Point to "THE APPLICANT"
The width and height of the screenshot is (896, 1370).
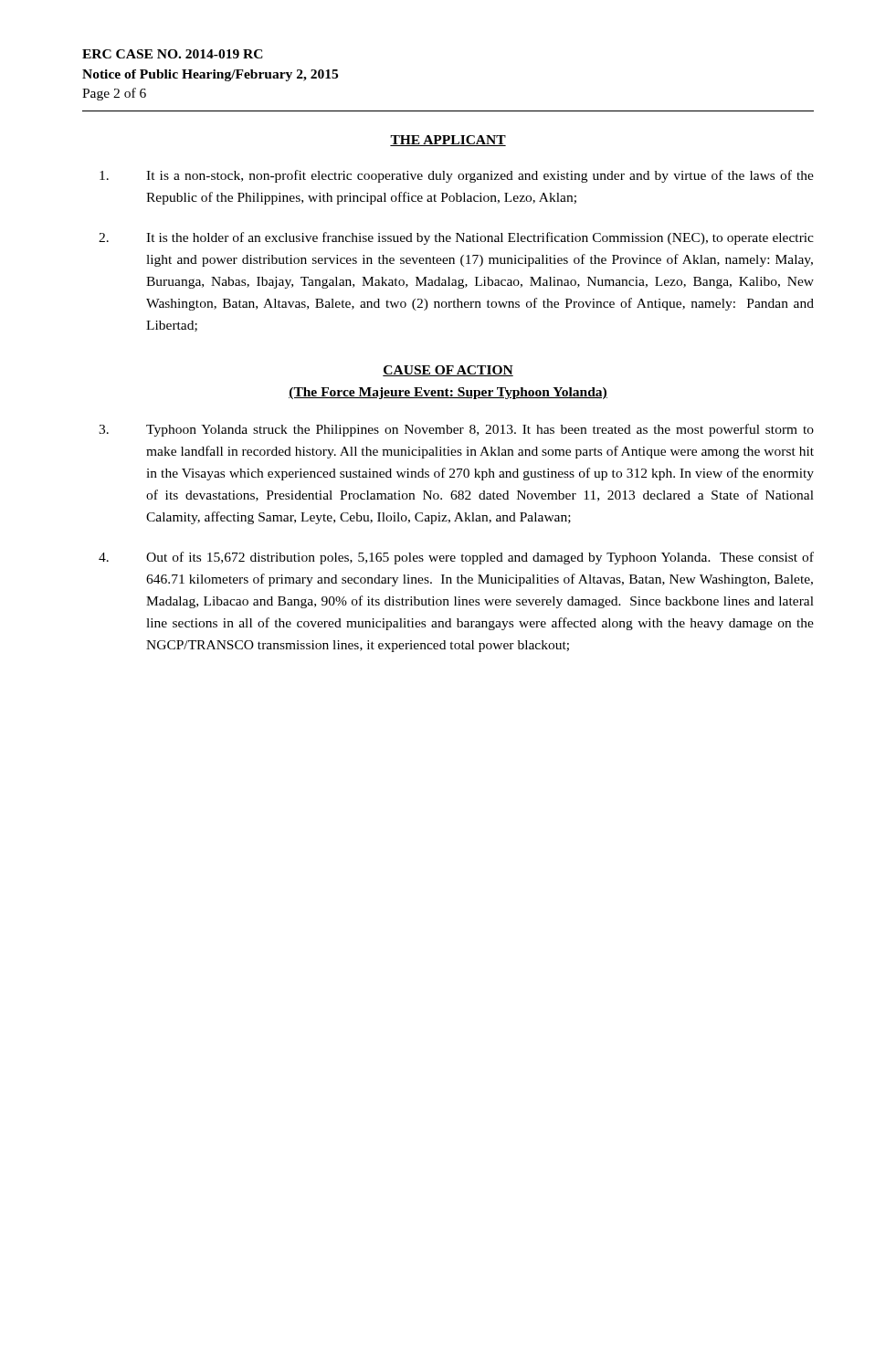[x=448, y=139]
